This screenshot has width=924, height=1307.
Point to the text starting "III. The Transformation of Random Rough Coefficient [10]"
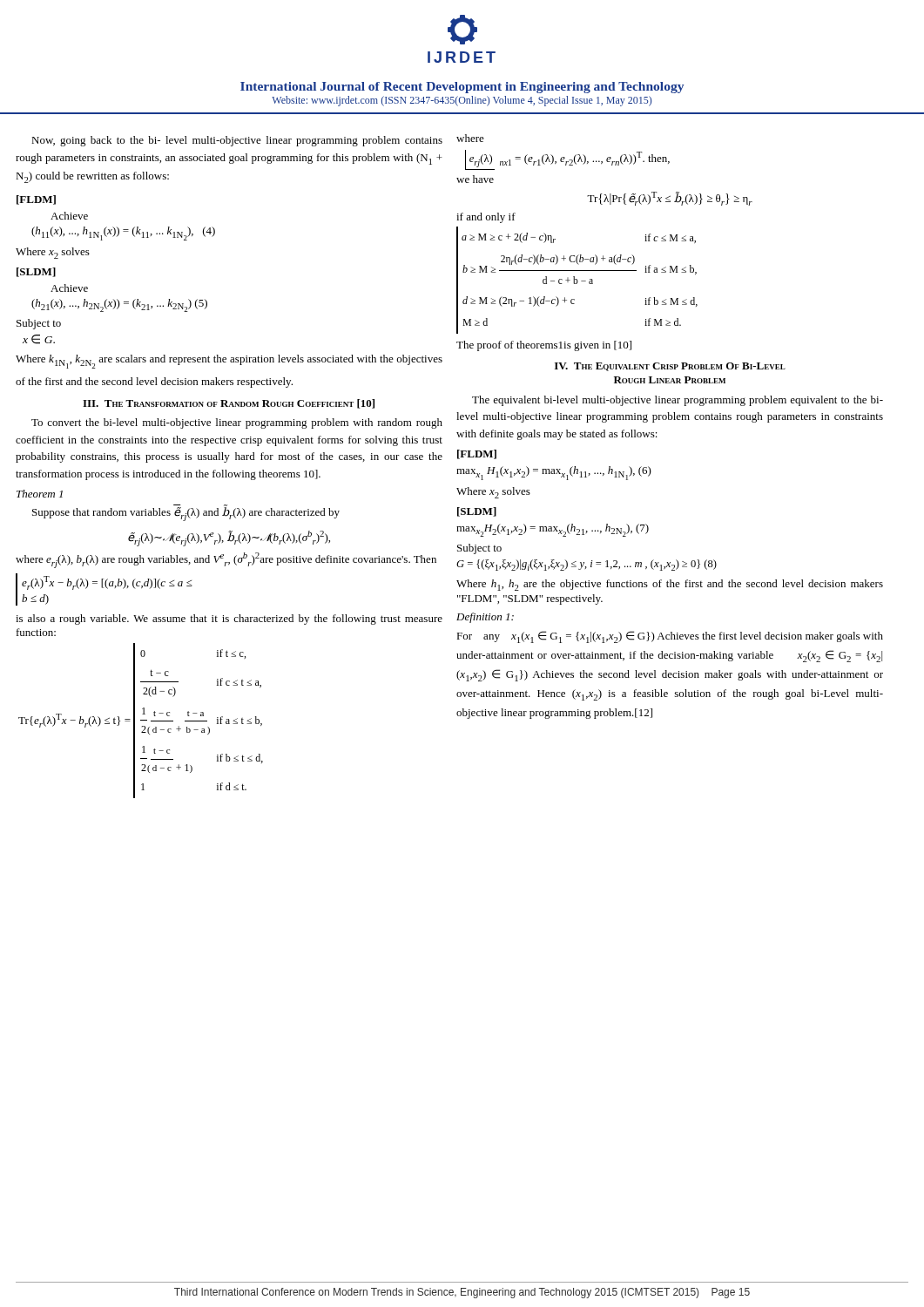coord(229,403)
